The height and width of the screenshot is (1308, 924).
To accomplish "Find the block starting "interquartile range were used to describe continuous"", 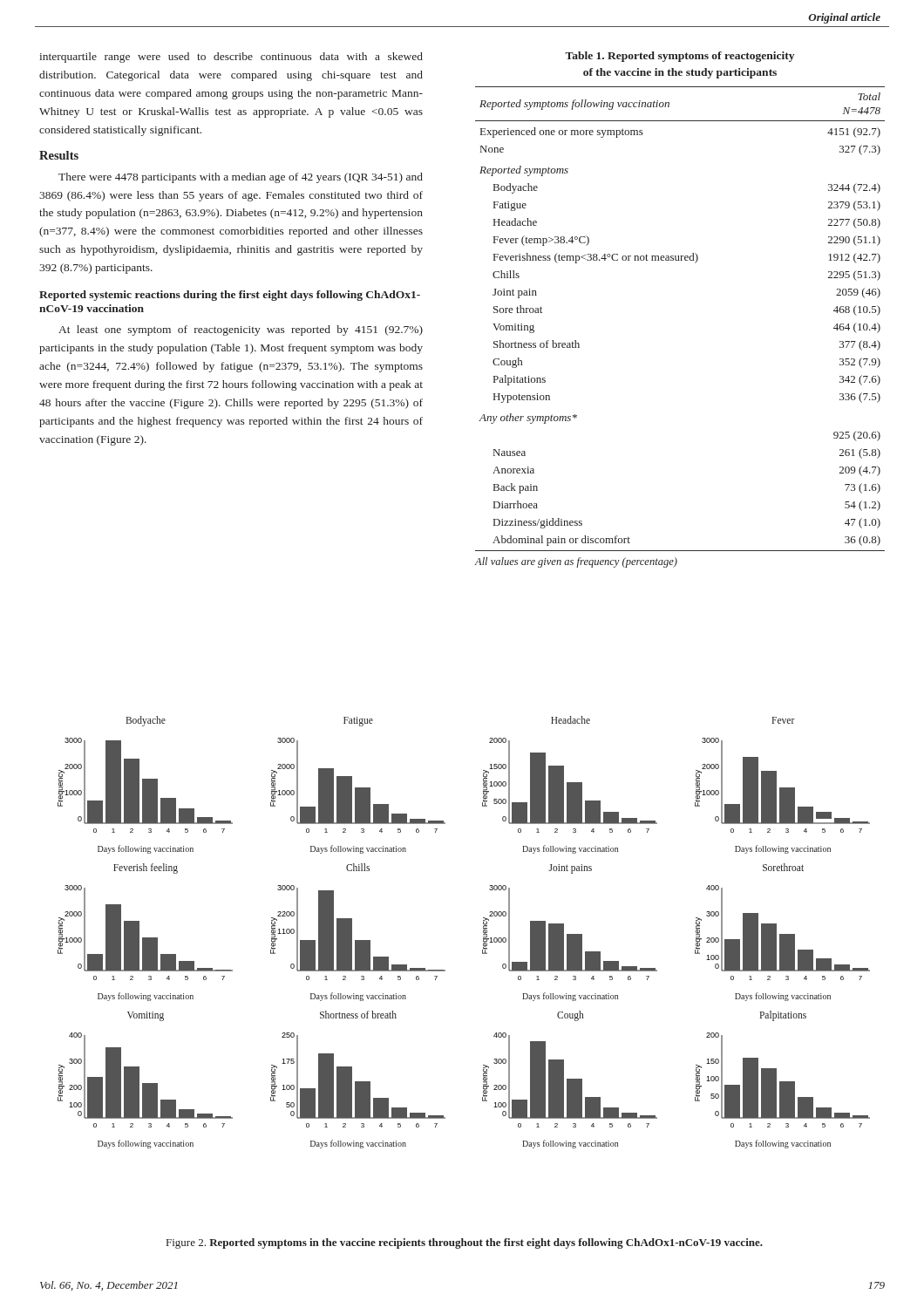I will (231, 93).
